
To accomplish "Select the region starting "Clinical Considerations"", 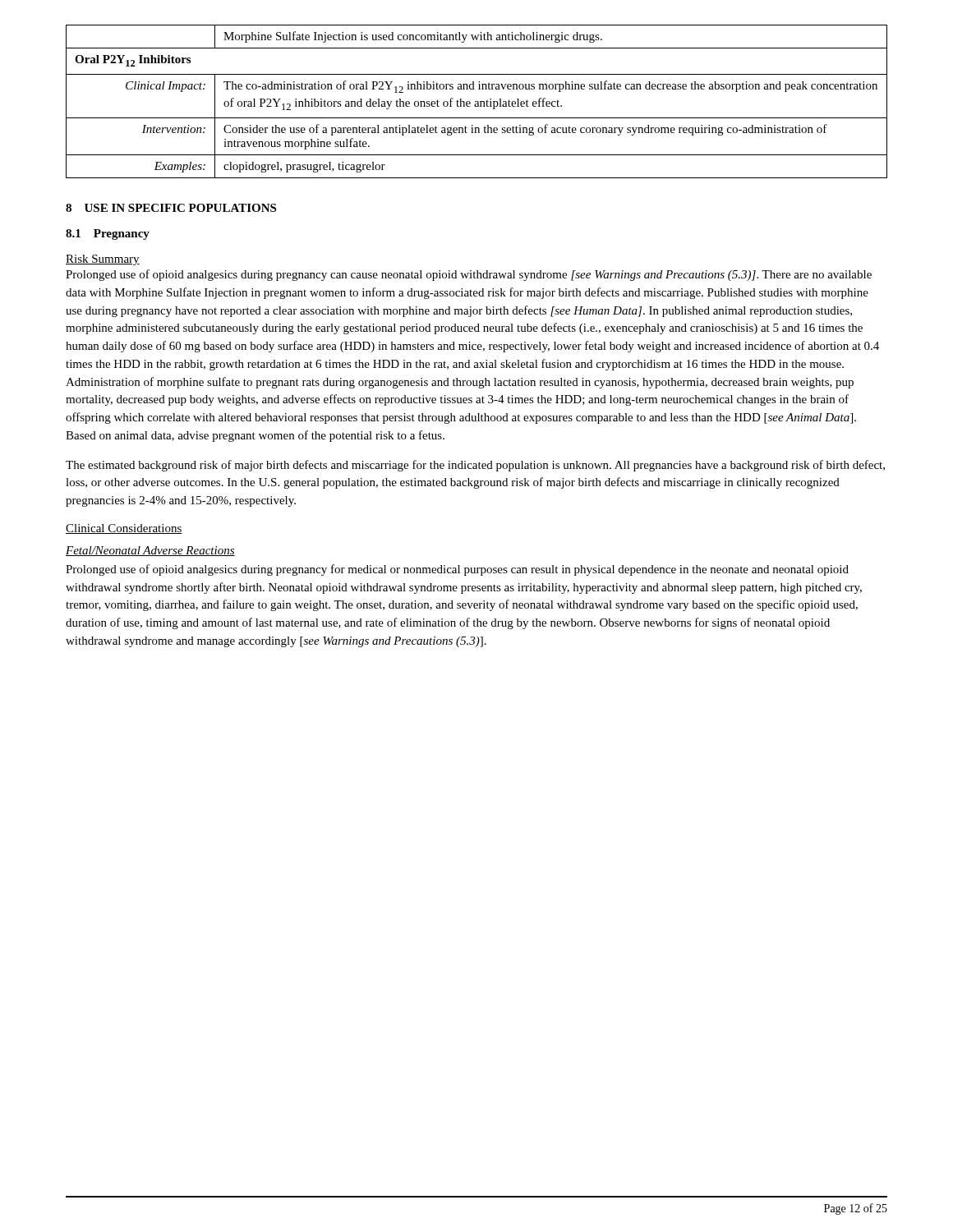I will coord(124,528).
